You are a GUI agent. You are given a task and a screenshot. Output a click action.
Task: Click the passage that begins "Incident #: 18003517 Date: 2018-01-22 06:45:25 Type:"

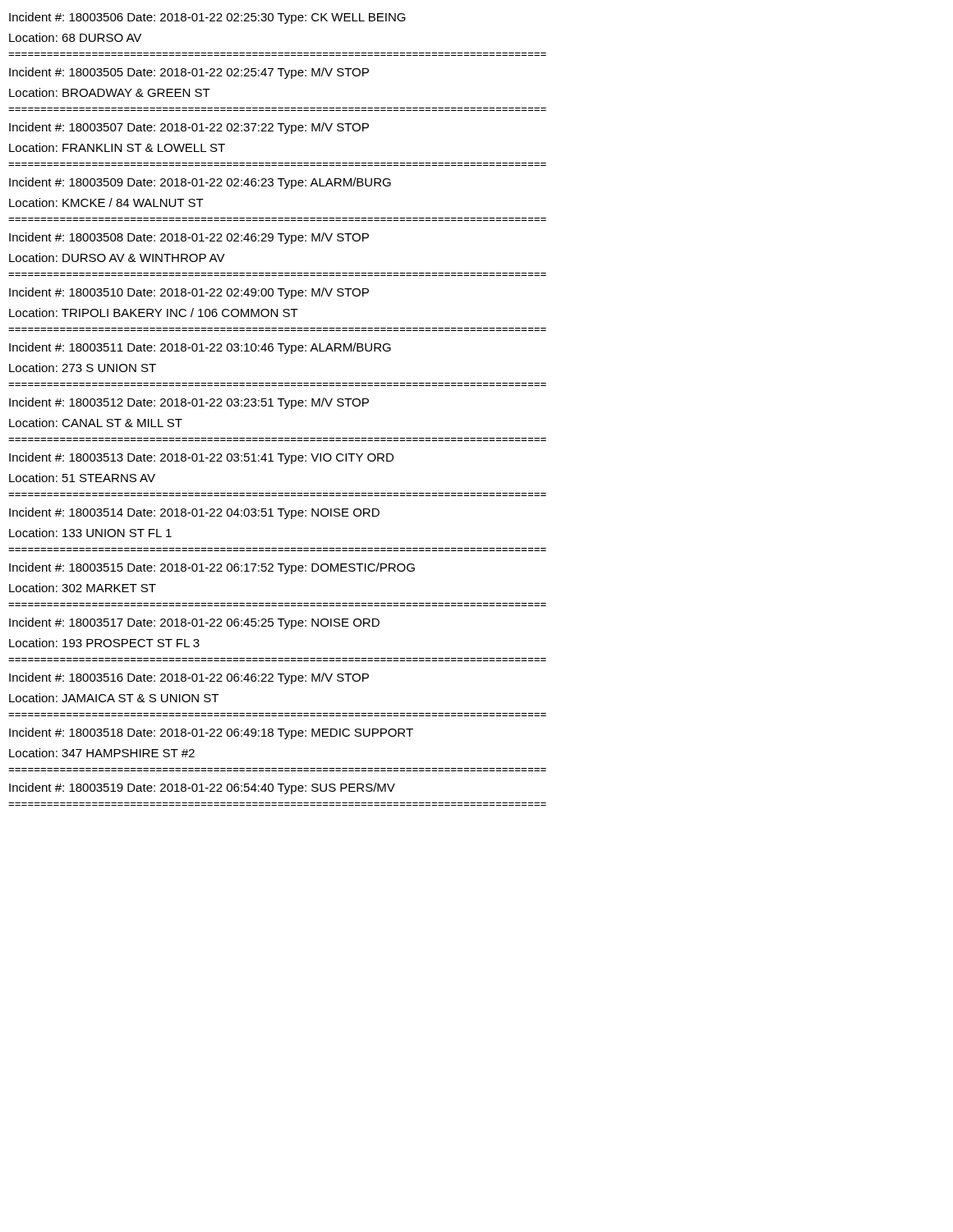click(x=194, y=623)
